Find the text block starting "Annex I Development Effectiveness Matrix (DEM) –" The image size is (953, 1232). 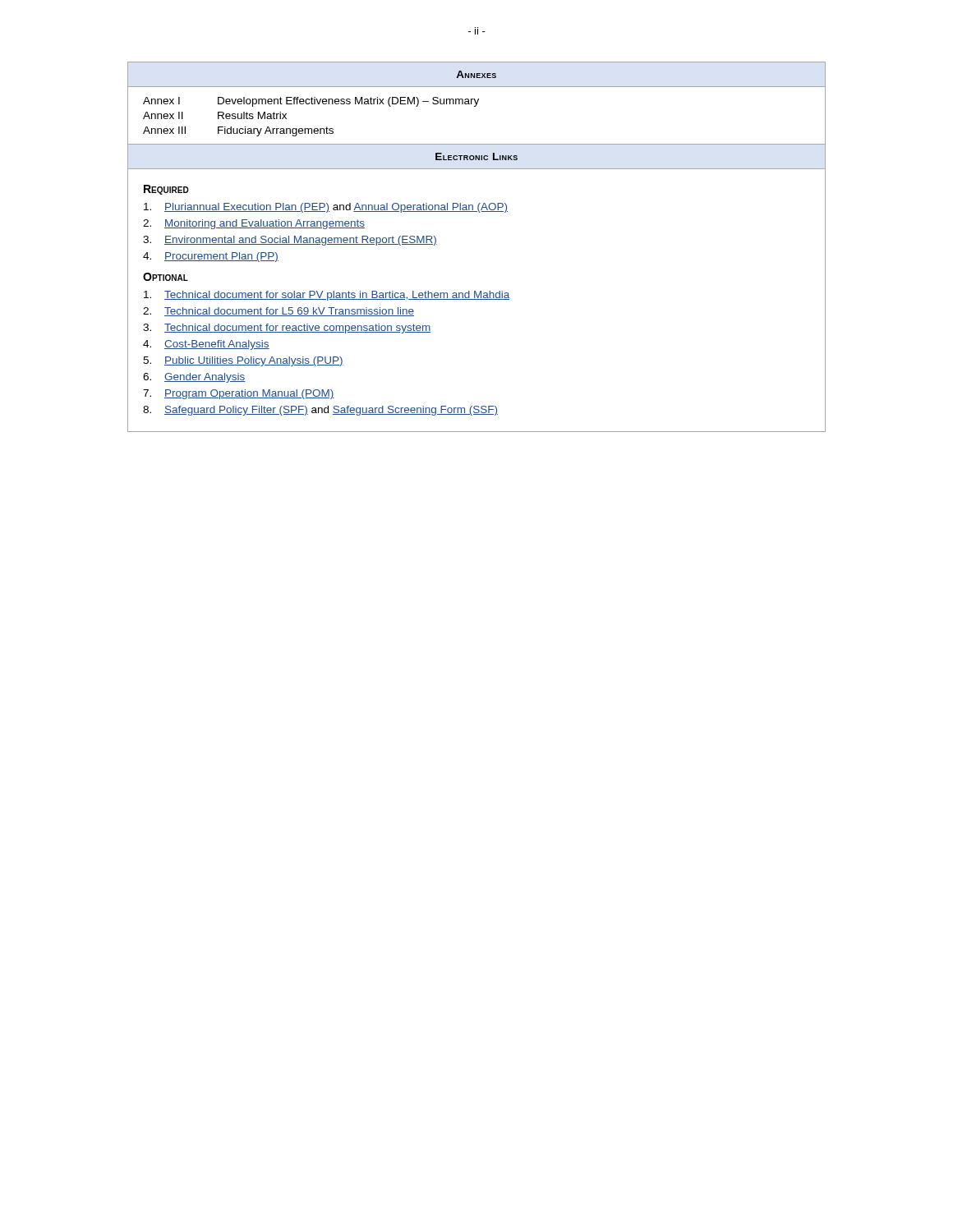(x=476, y=101)
